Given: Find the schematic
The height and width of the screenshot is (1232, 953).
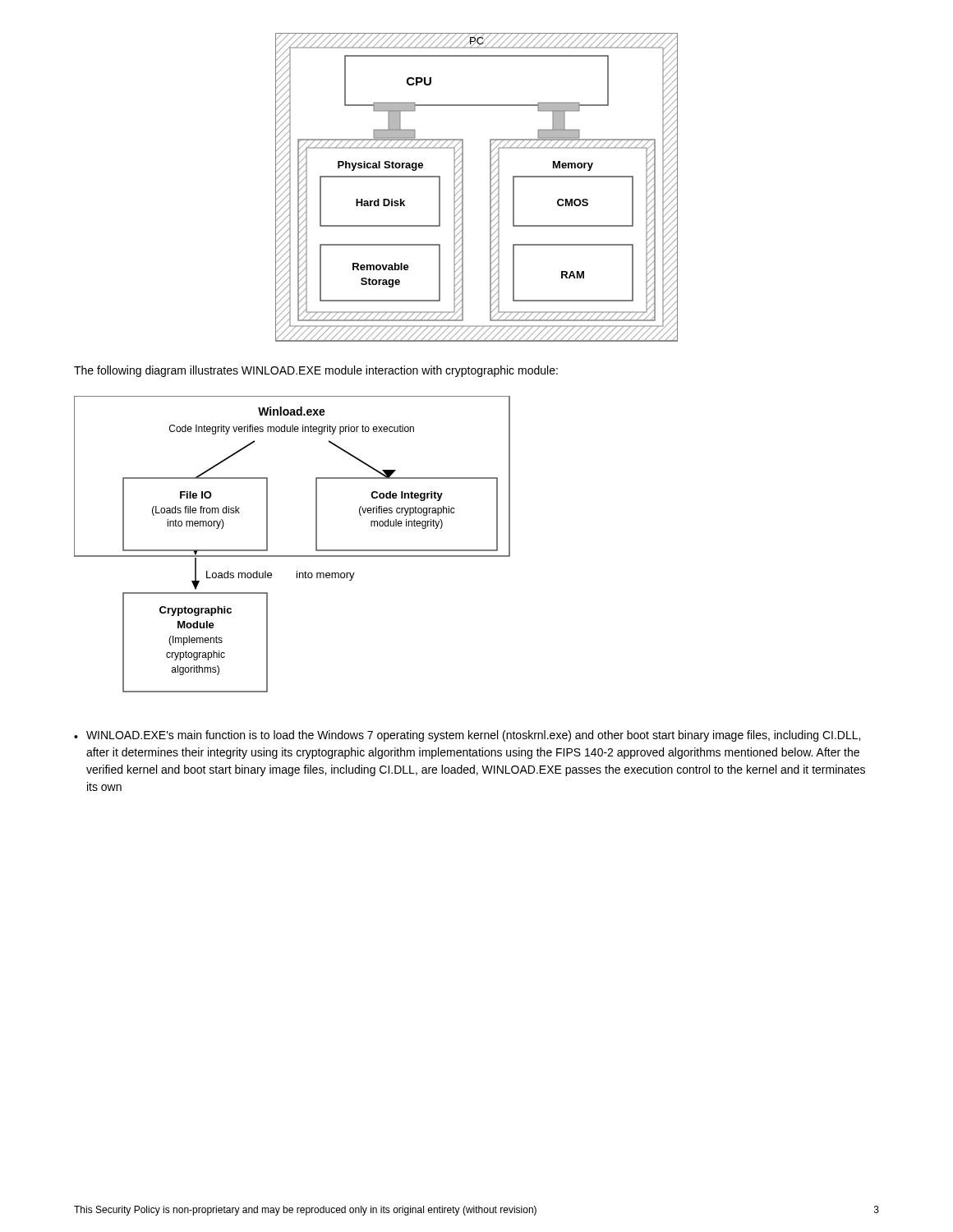Looking at the screenshot, I should pyautogui.click(x=476, y=189).
